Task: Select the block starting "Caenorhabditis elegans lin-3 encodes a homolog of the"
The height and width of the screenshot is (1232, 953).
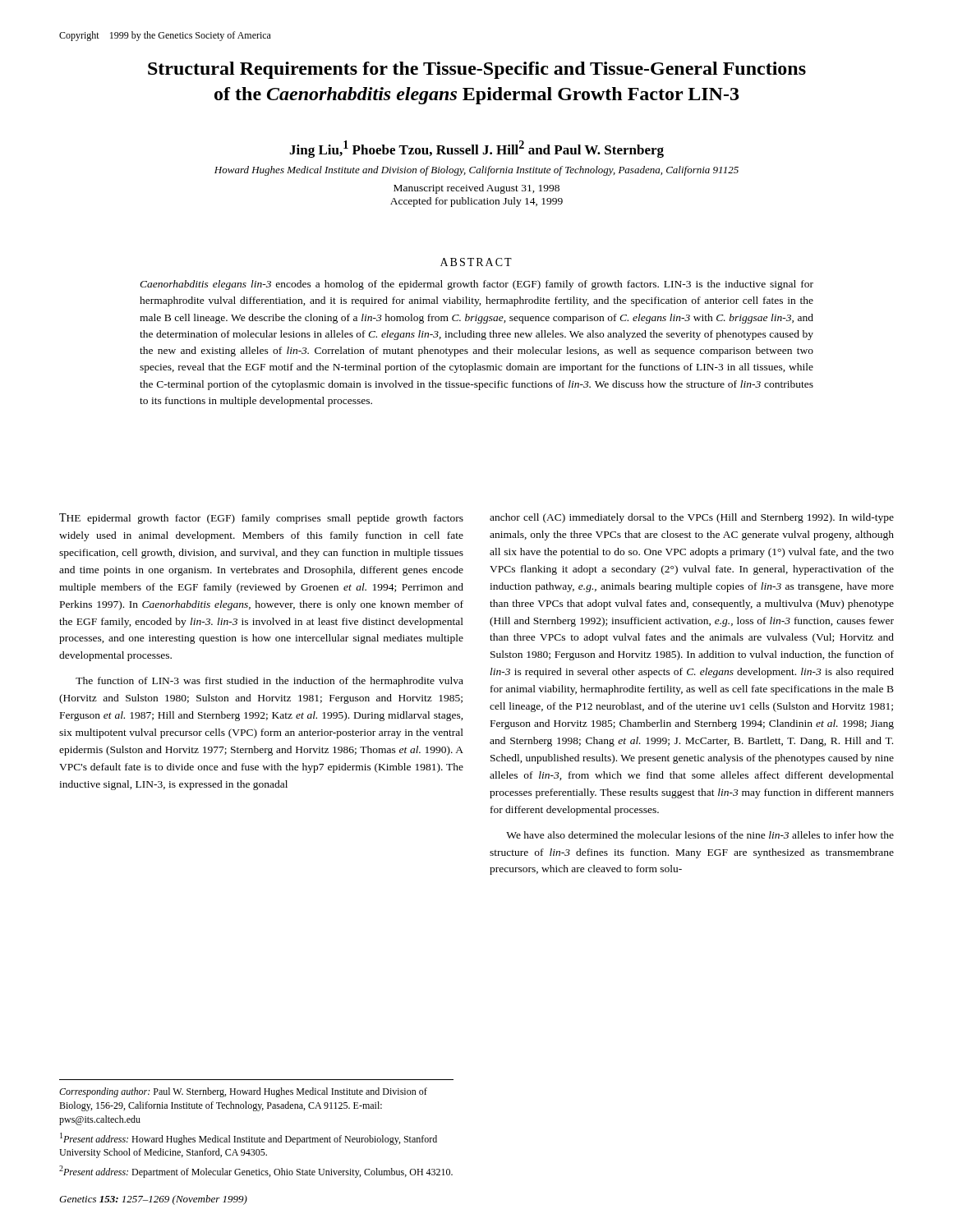Action: coord(476,342)
